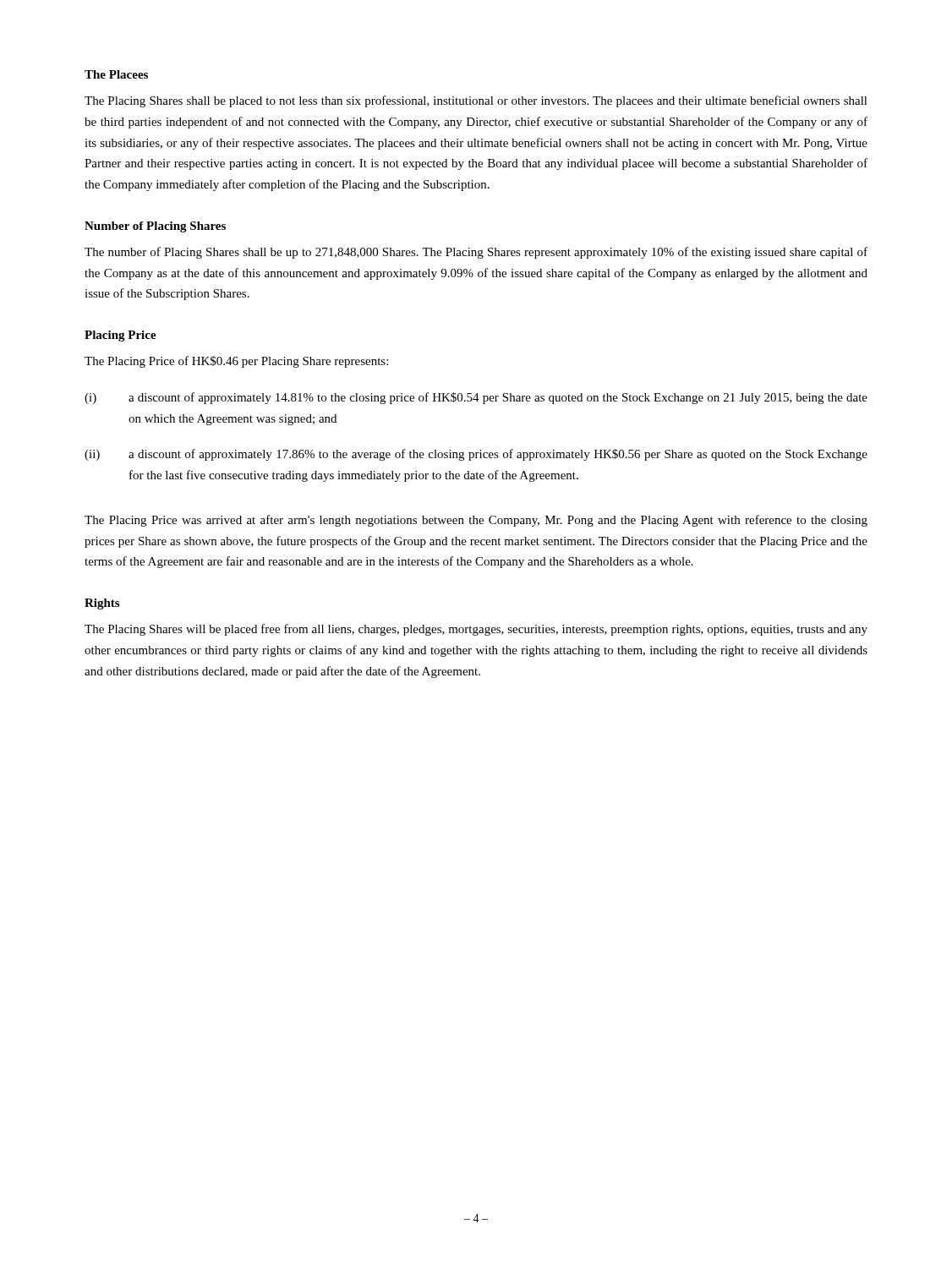Screen dimensions: 1268x952
Task: Find the list item with the text "(i) a discount"
Action: pos(476,408)
